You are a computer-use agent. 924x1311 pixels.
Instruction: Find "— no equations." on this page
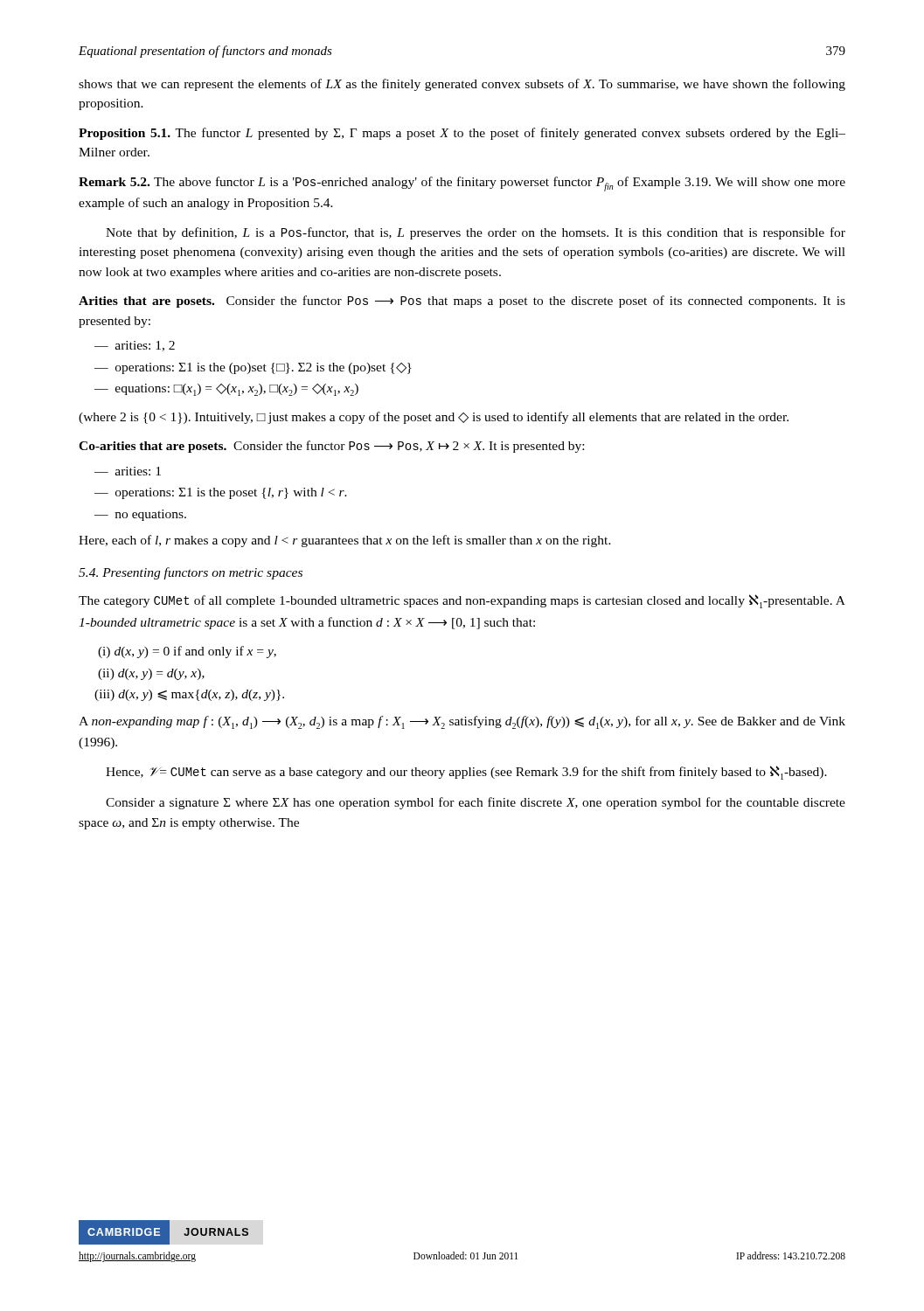coord(140,515)
